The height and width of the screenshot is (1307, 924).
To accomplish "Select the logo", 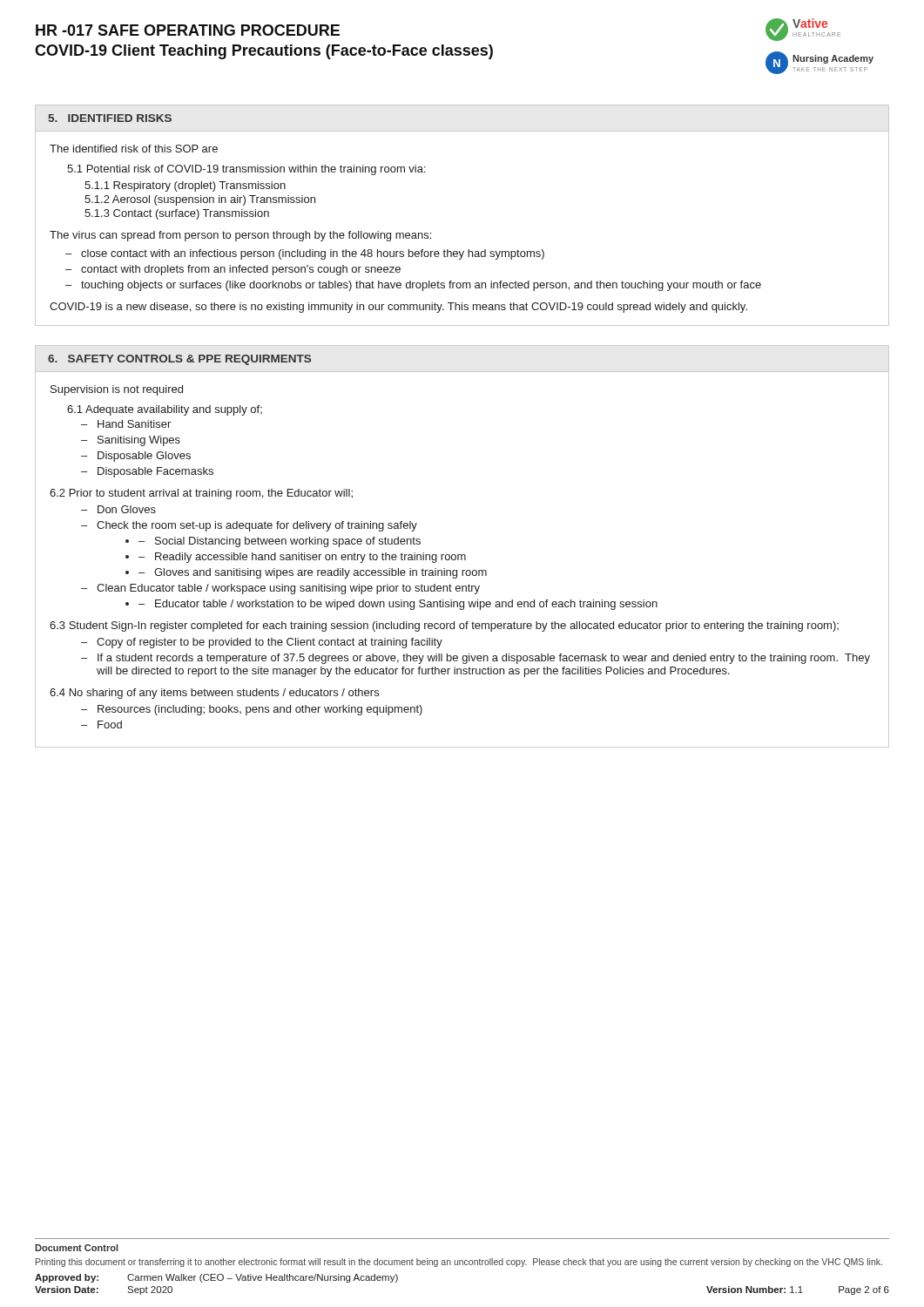I will (x=823, y=50).
